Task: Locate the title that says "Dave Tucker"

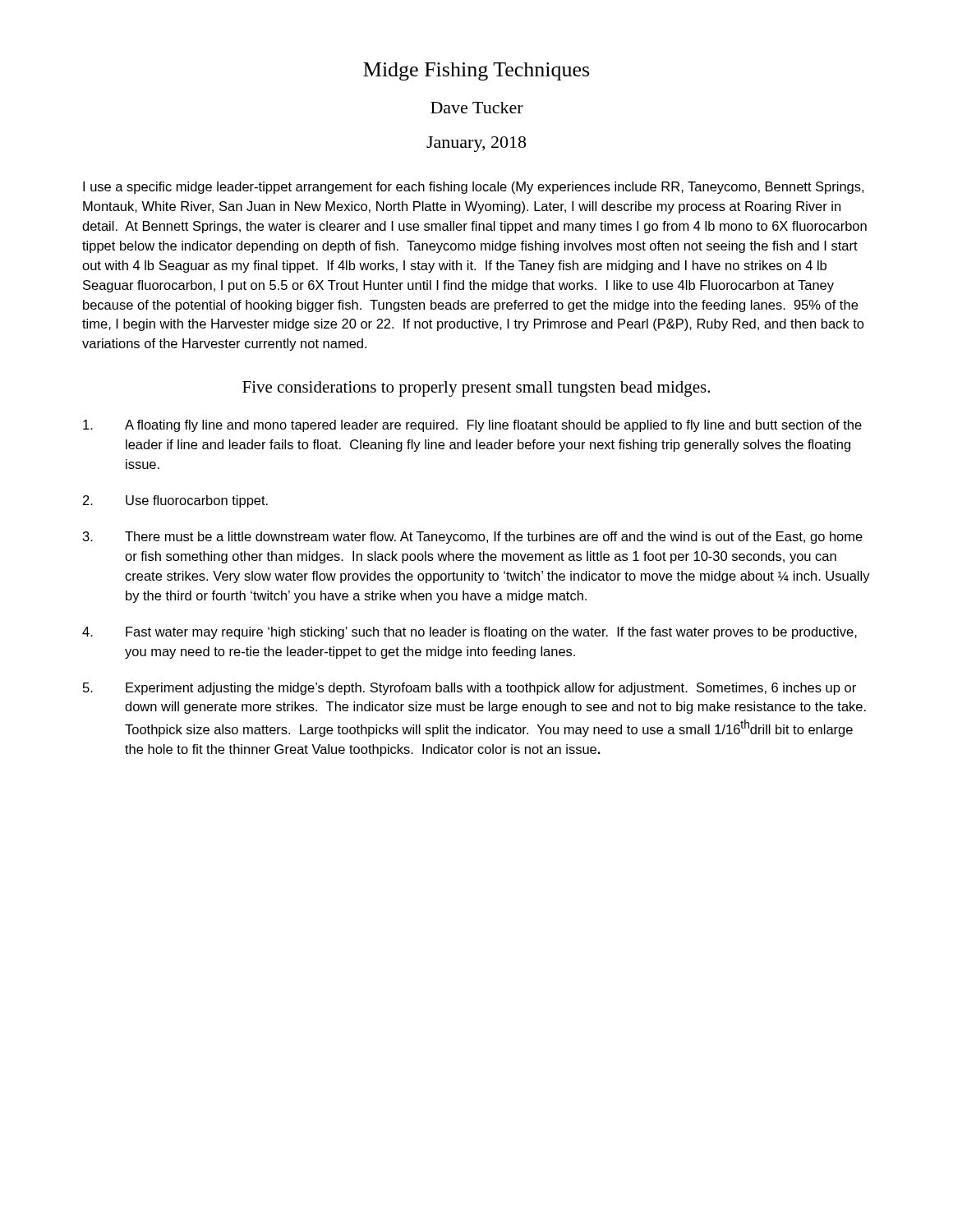Action: [476, 108]
